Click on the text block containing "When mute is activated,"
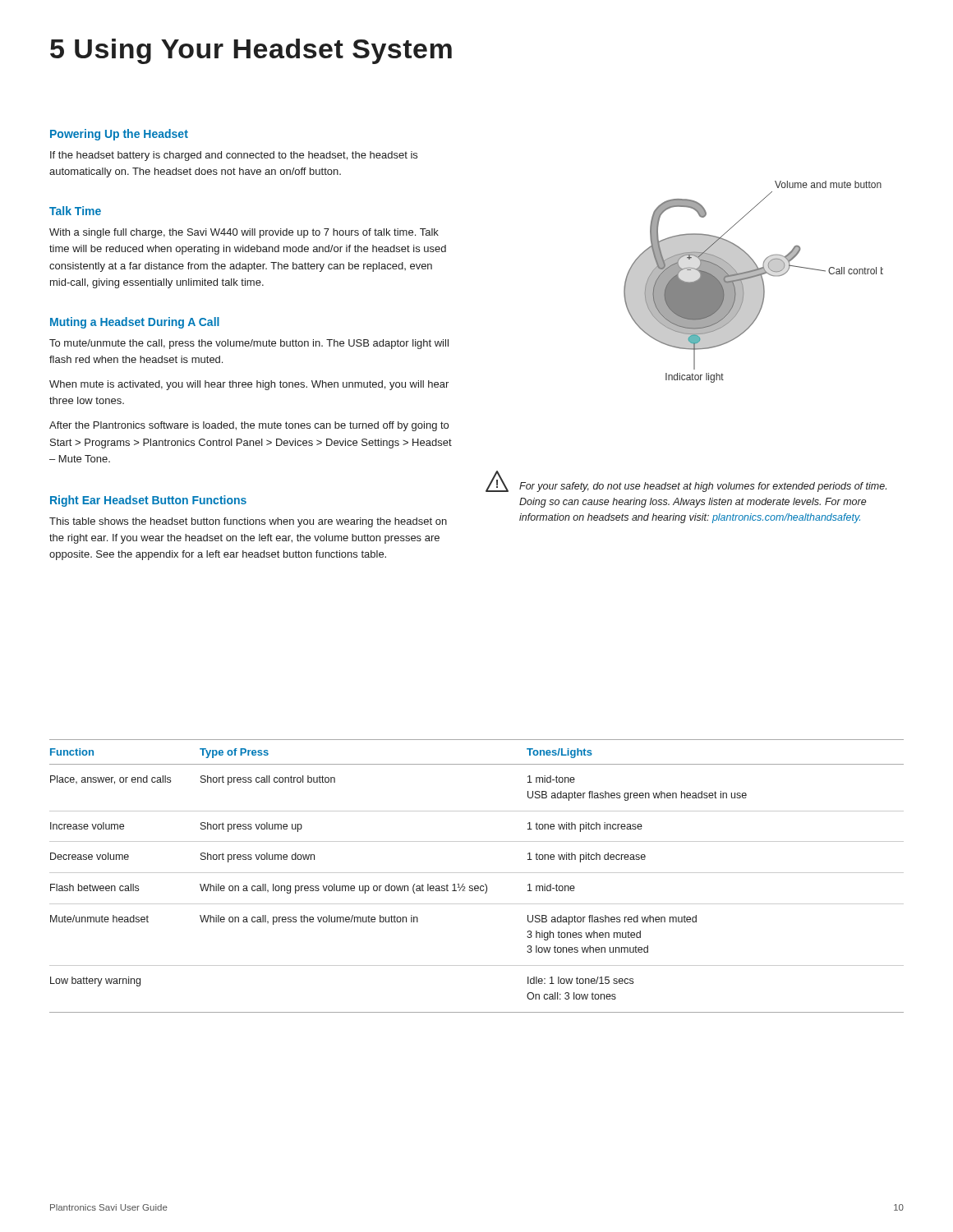Screen dimensions: 1232x953 click(x=251, y=393)
